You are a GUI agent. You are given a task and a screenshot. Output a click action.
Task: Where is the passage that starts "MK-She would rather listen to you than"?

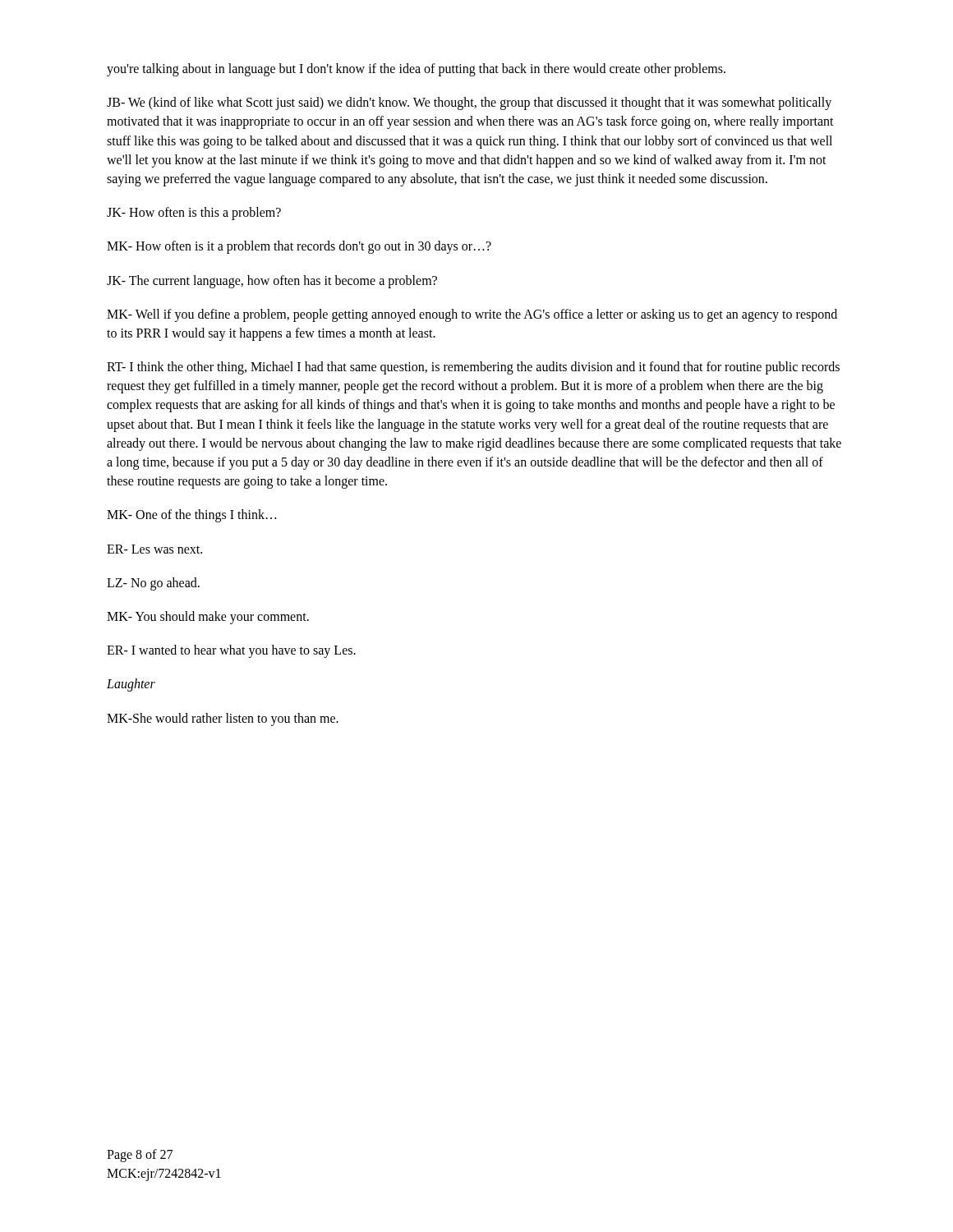tap(223, 718)
